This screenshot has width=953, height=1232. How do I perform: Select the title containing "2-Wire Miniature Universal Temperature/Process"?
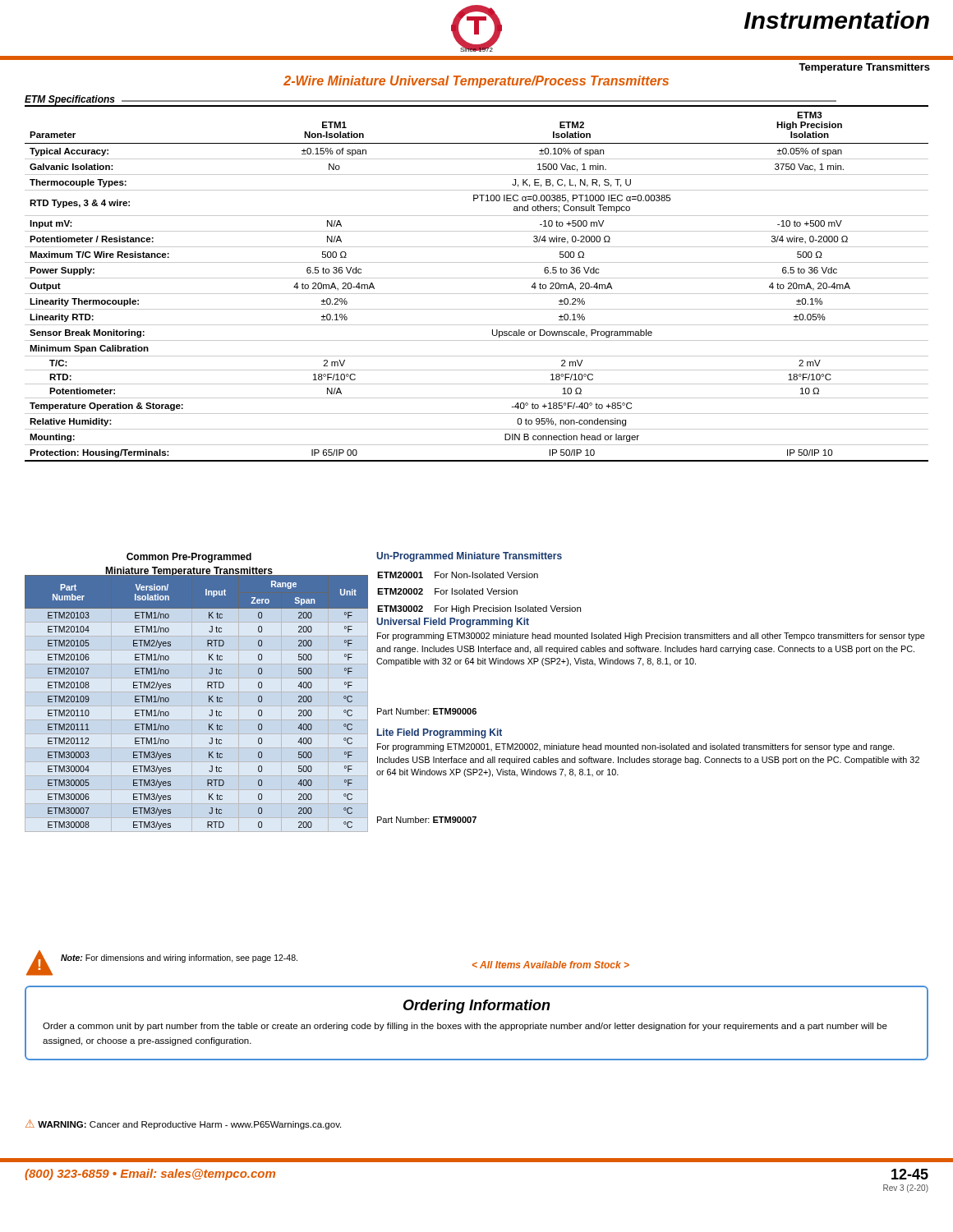coord(476,81)
